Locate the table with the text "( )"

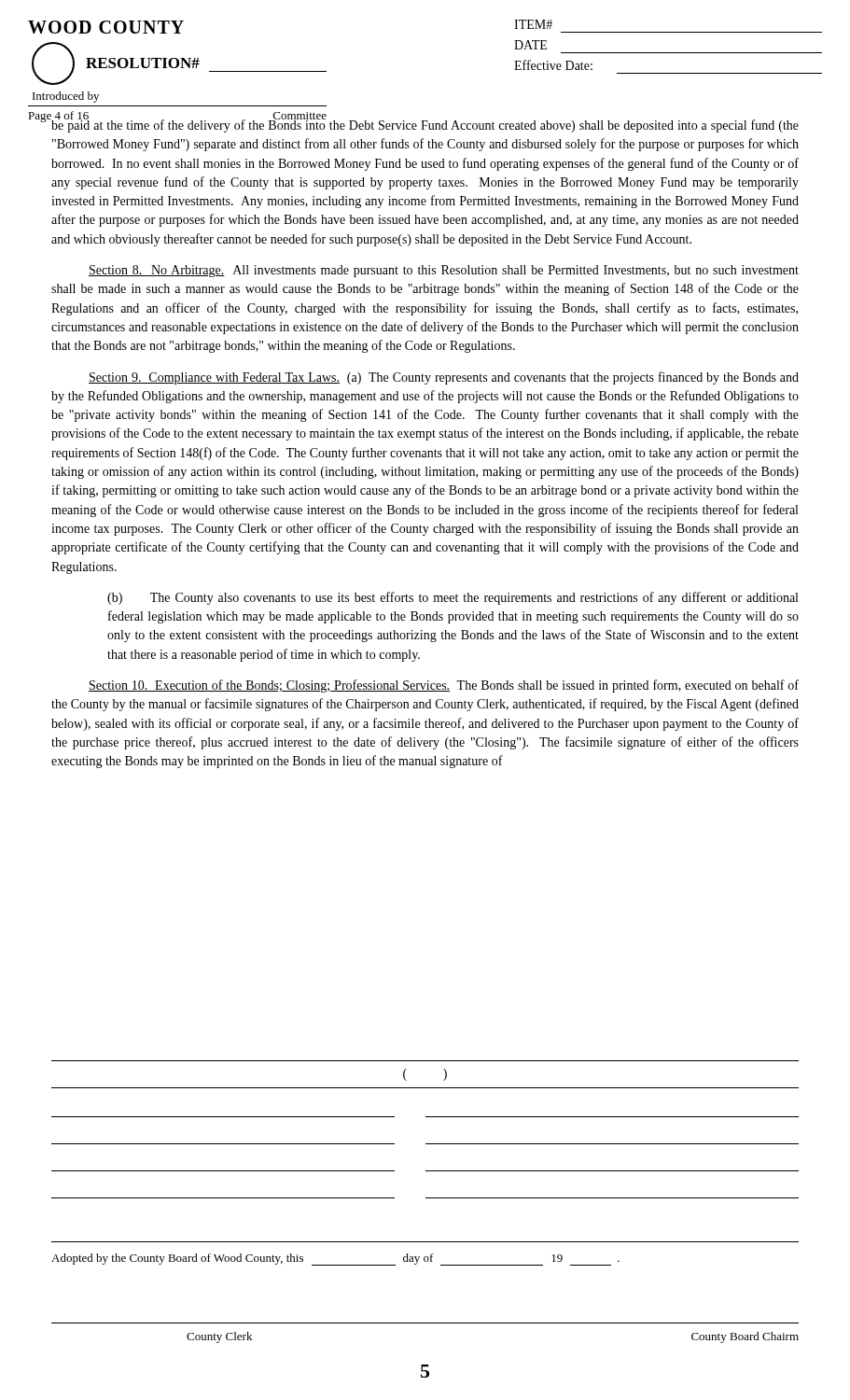pyautogui.click(x=425, y=1132)
